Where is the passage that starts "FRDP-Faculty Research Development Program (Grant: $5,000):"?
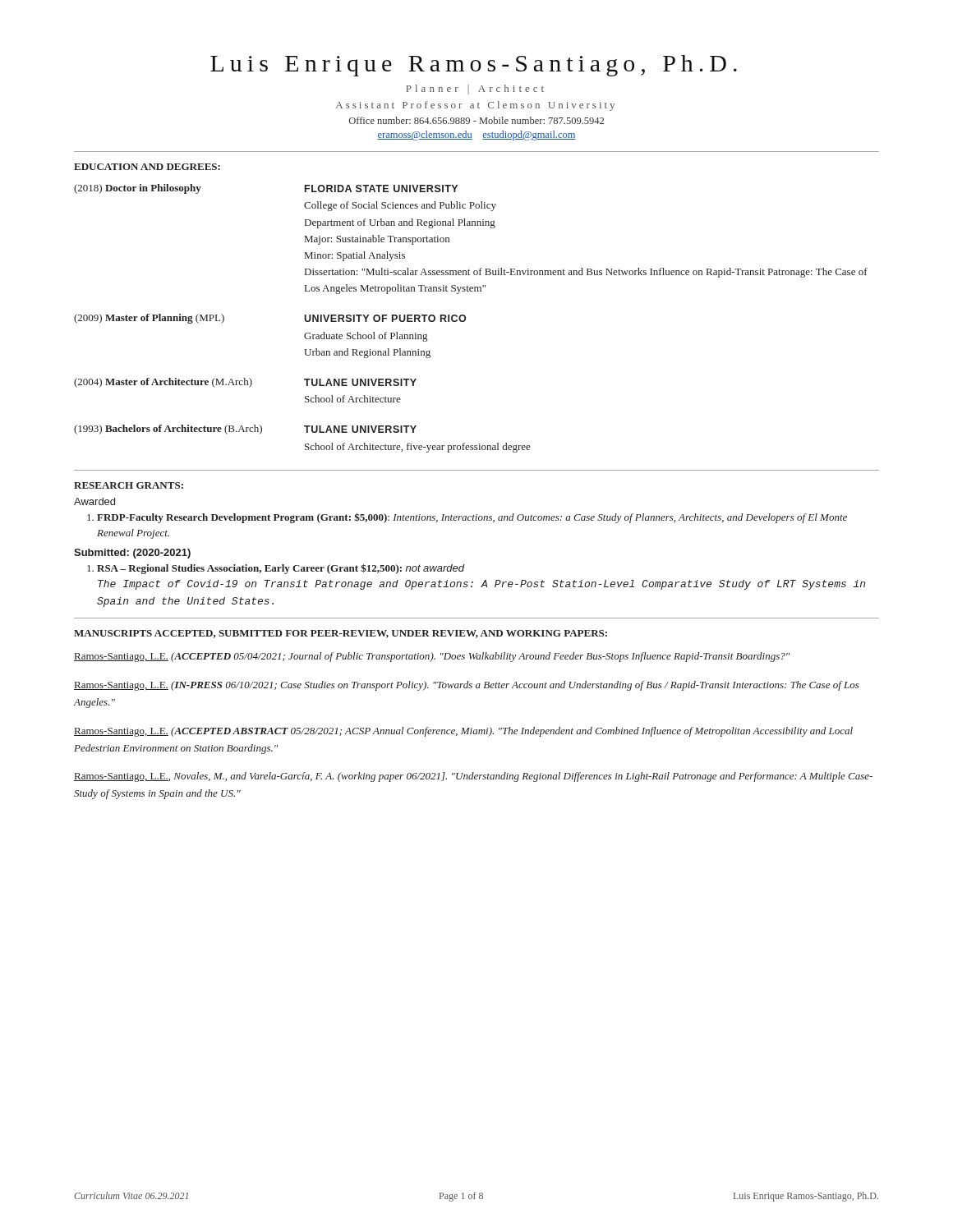The height and width of the screenshot is (1232, 953). click(476, 525)
